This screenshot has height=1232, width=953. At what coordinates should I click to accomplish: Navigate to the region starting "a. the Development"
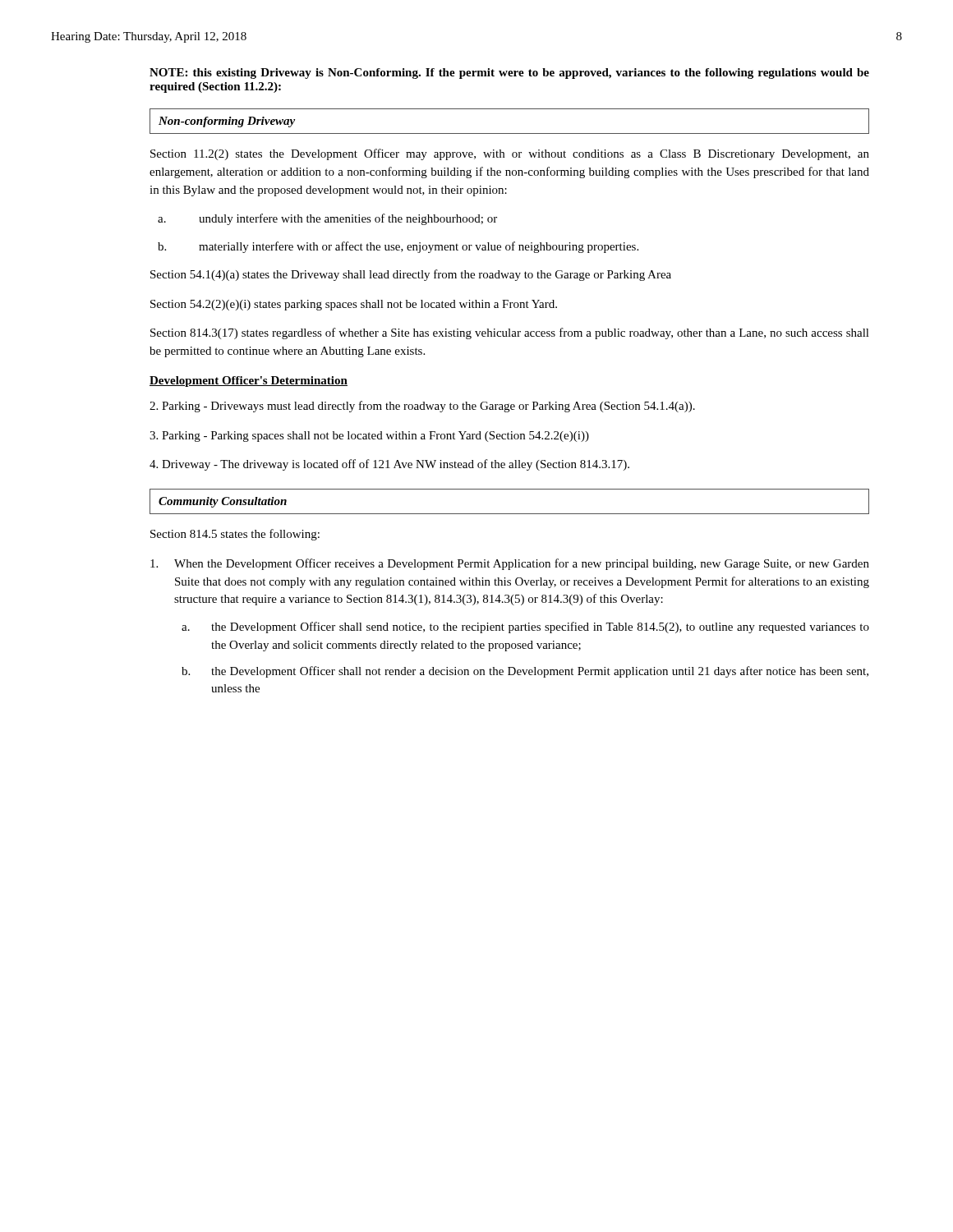tap(524, 636)
